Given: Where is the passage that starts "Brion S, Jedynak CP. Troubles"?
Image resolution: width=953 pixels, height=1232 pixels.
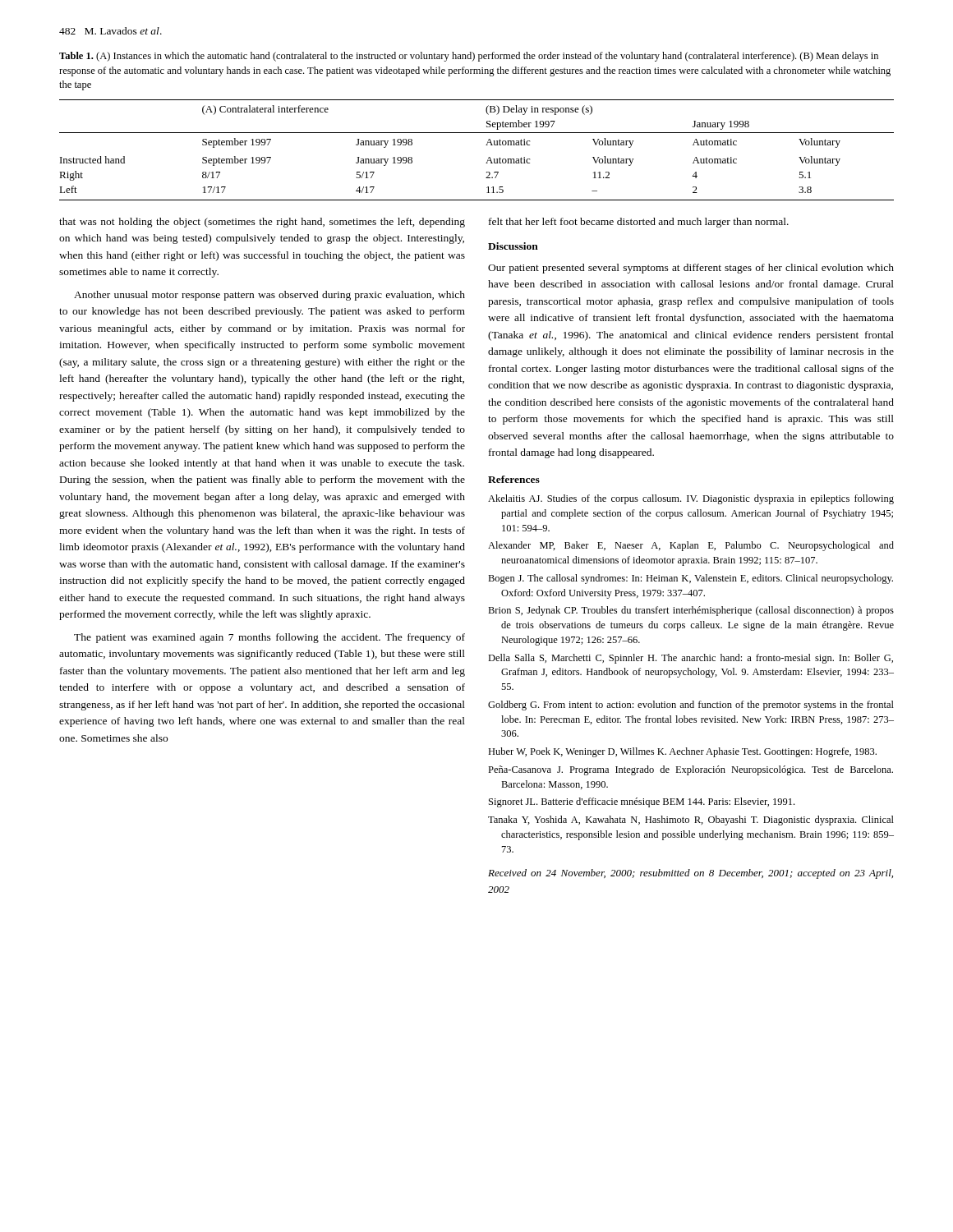Looking at the screenshot, I should tap(691, 625).
